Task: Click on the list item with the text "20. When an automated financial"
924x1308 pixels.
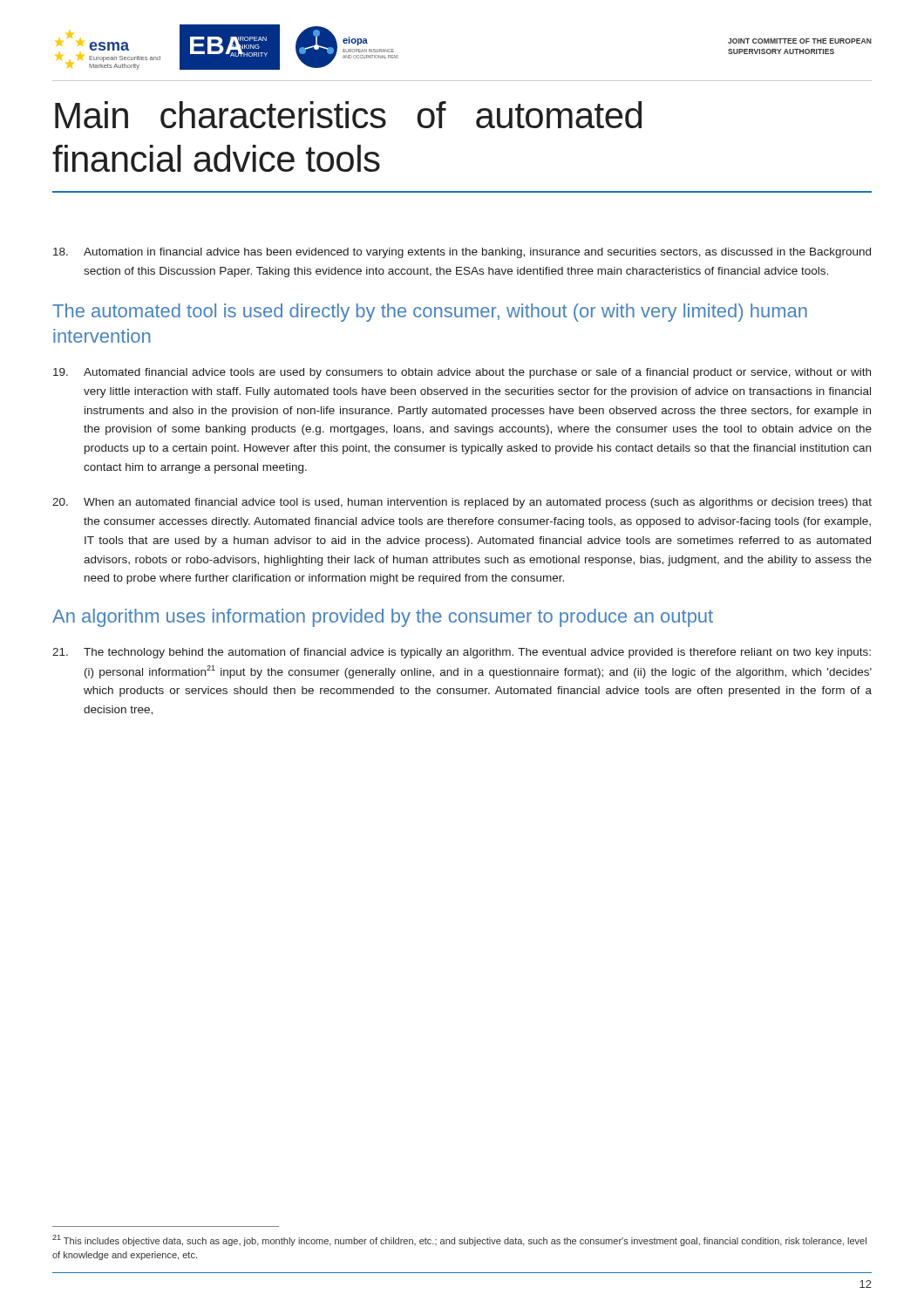Action: [462, 540]
